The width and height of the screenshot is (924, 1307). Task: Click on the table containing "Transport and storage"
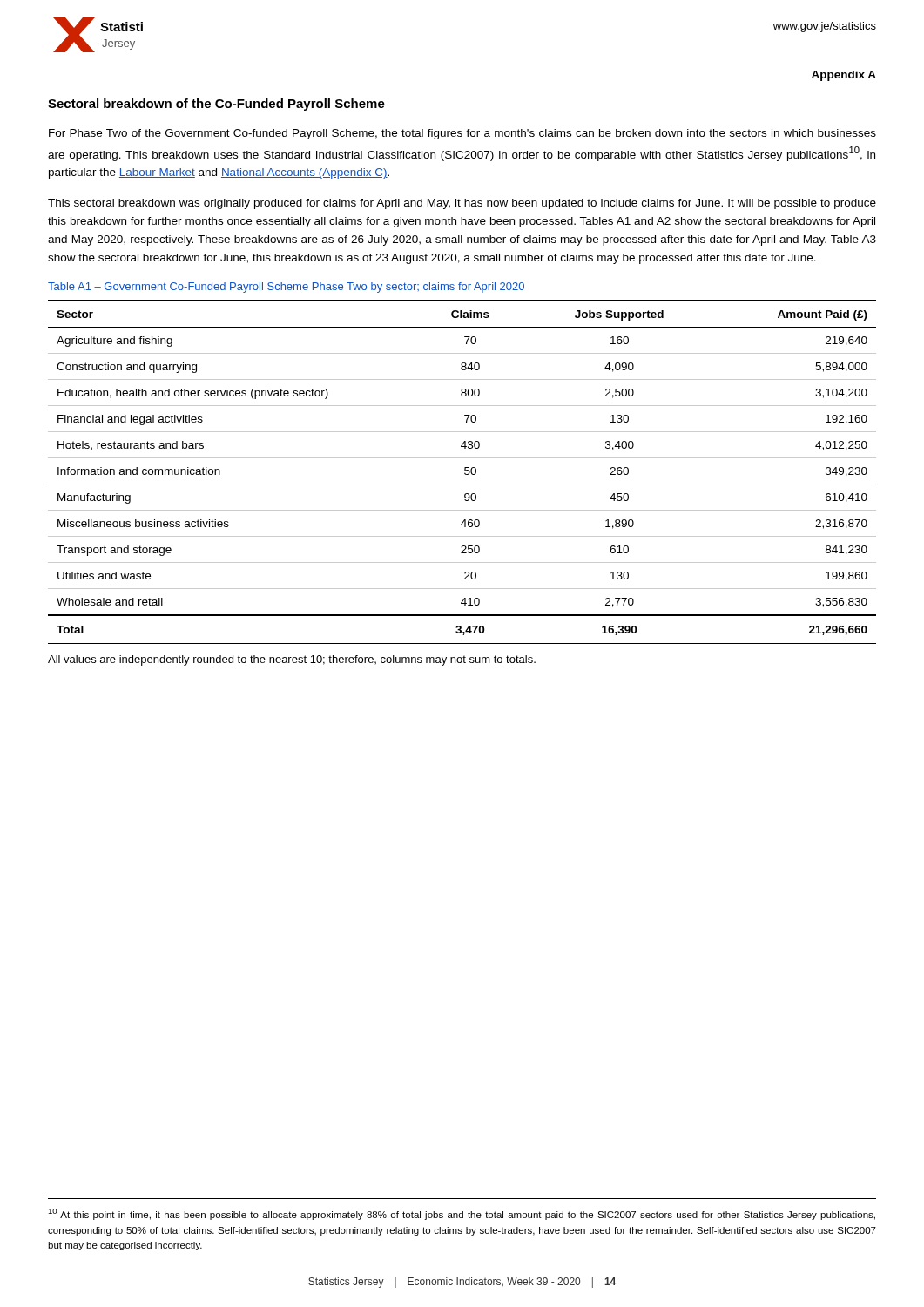pos(462,472)
